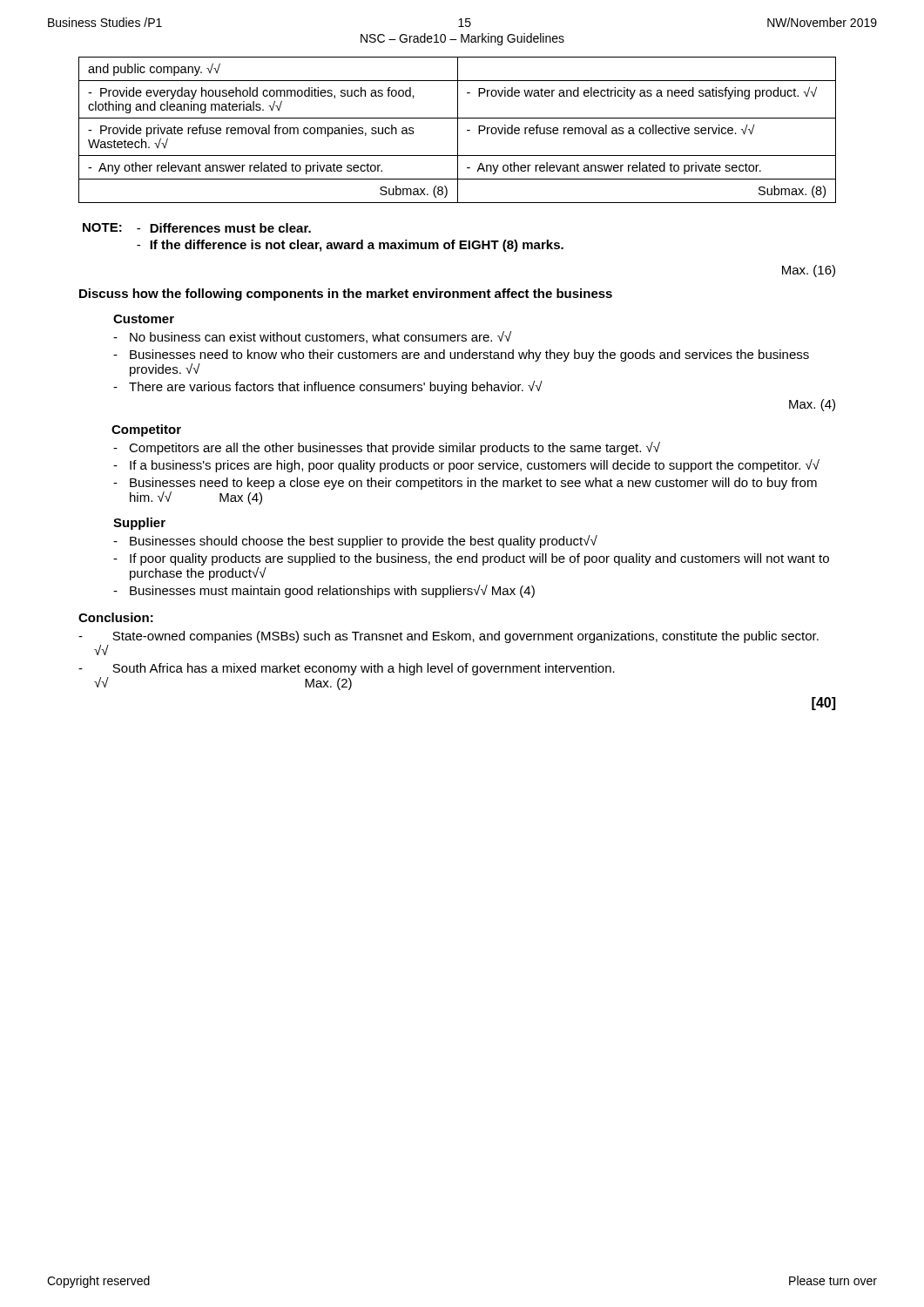Viewport: 924px width, 1307px height.
Task: Point to the block beginning "- Competitors are all the other businesses that"
Action: click(x=475, y=447)
